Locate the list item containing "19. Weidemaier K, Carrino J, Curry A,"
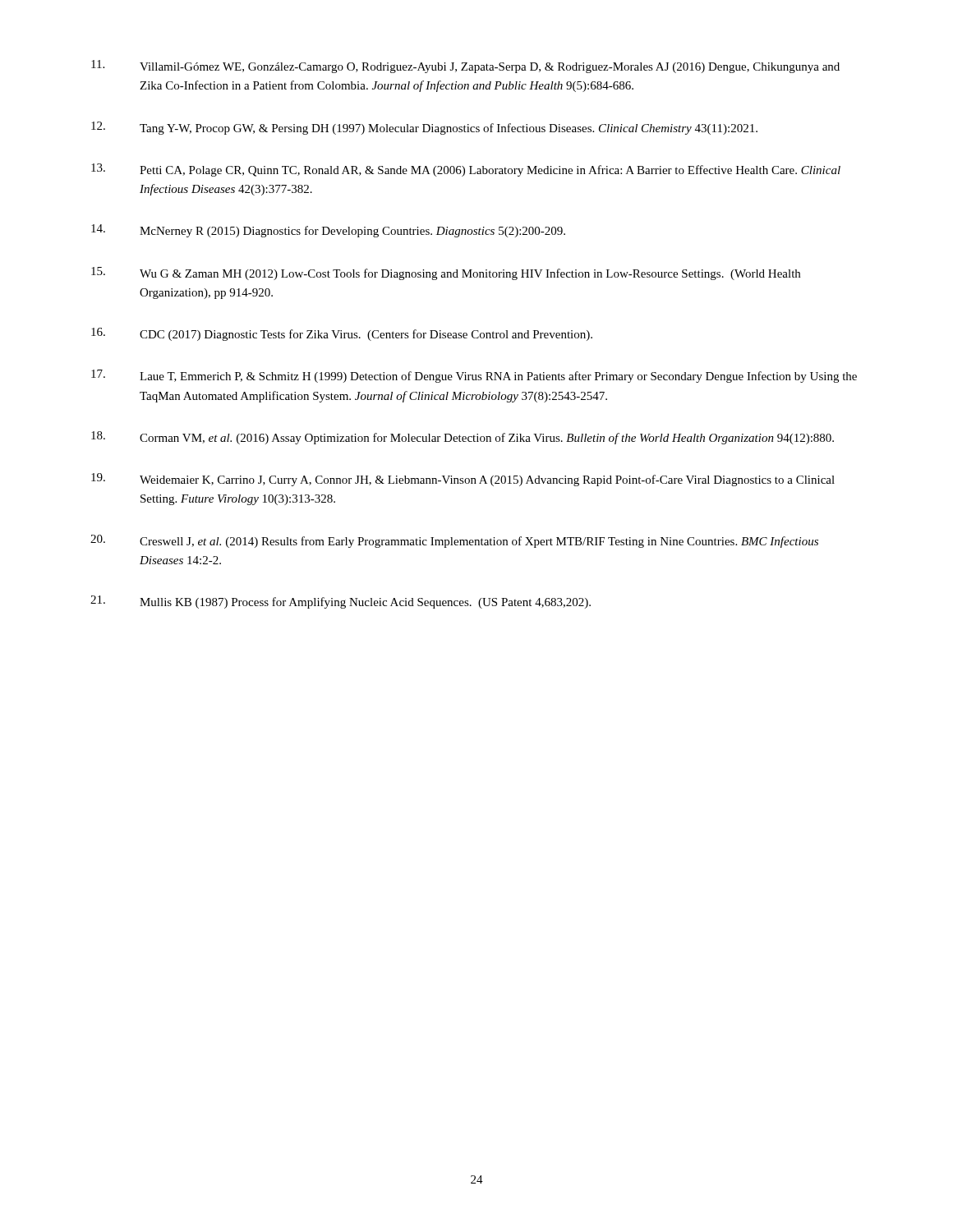 (x=476, y=490)
